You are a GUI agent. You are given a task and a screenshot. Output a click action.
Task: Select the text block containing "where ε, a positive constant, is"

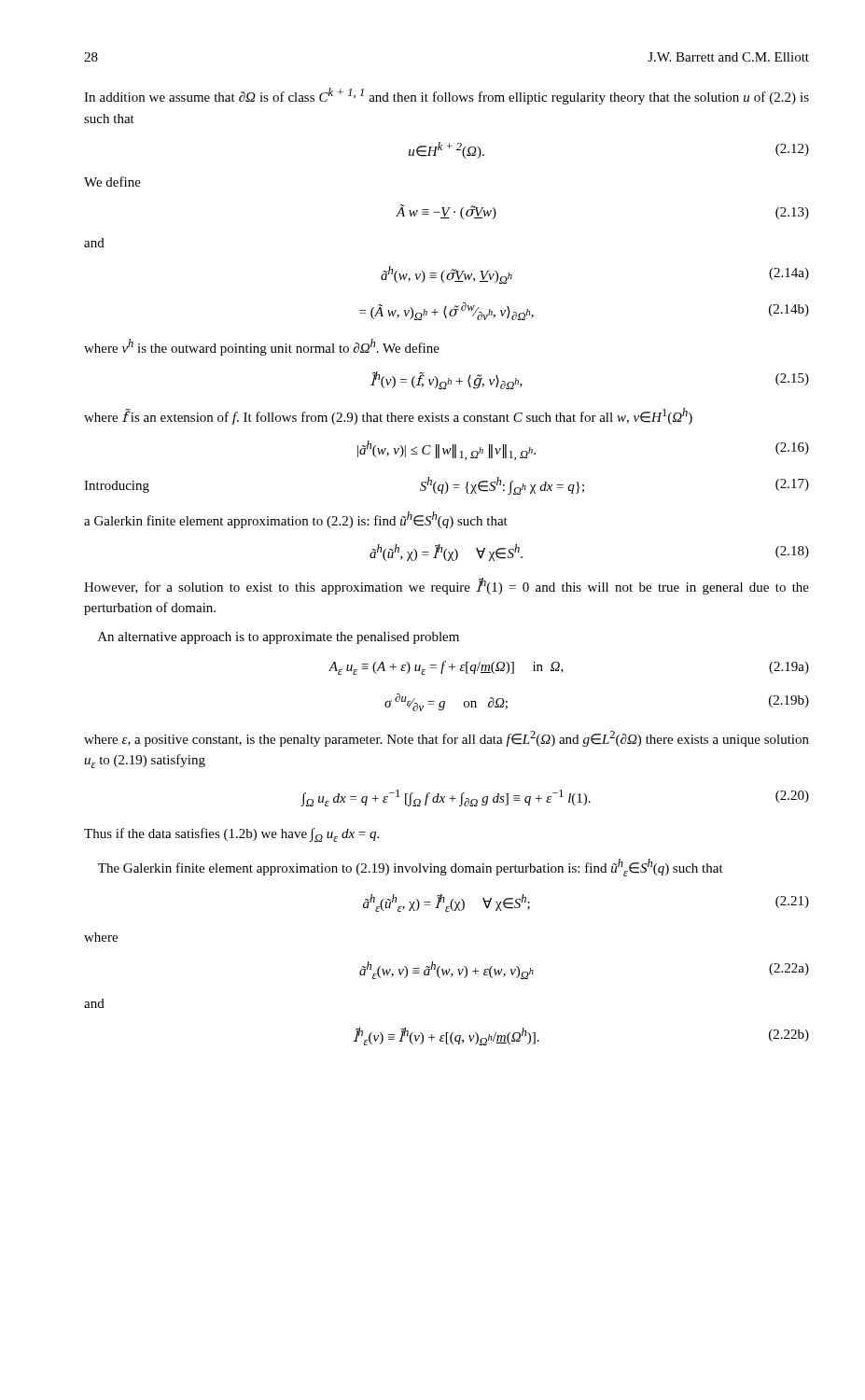pyautogui.click(x=447, y=749)
